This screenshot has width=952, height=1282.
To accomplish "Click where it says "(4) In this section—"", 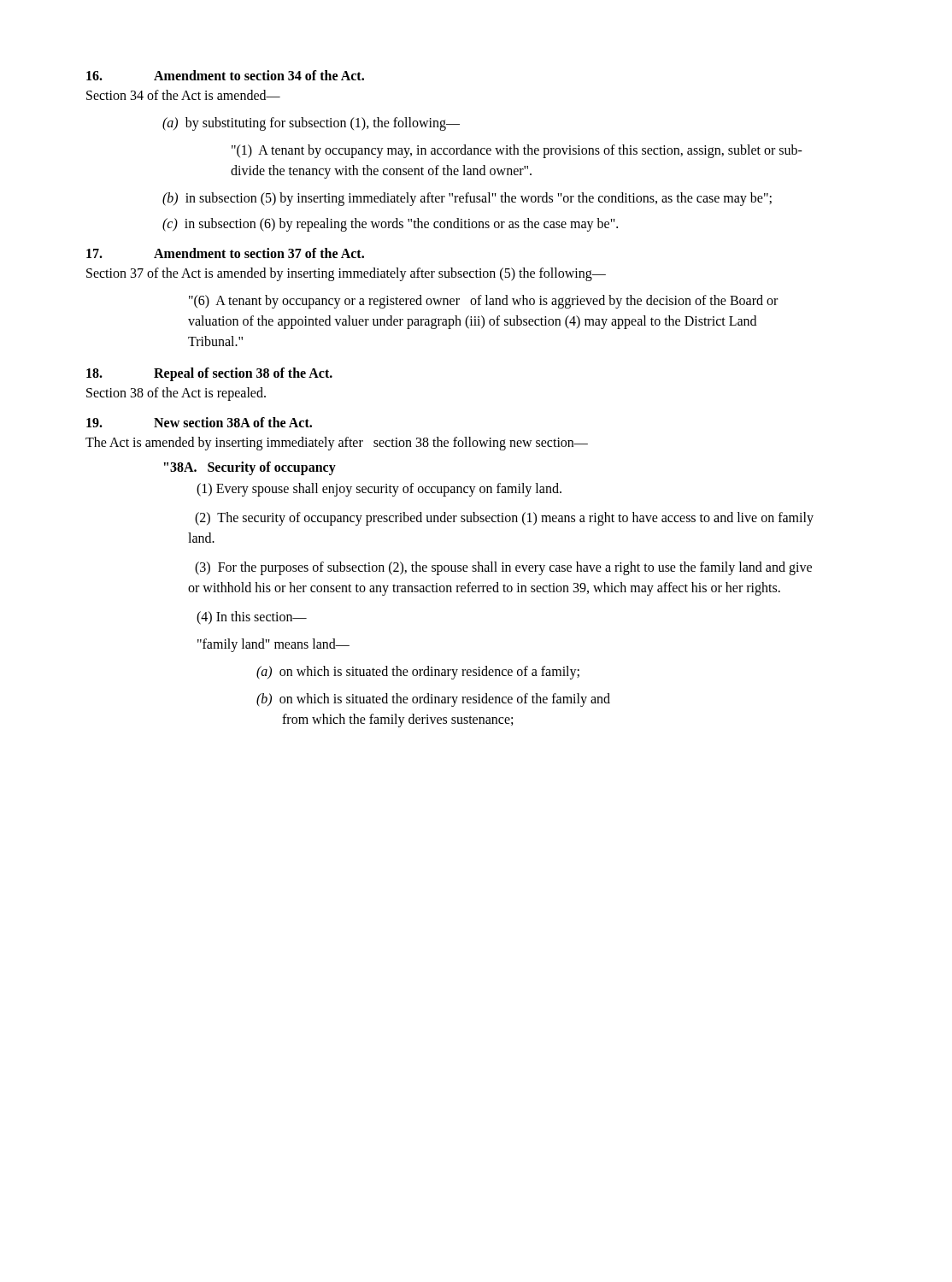I will click(251, 617).
